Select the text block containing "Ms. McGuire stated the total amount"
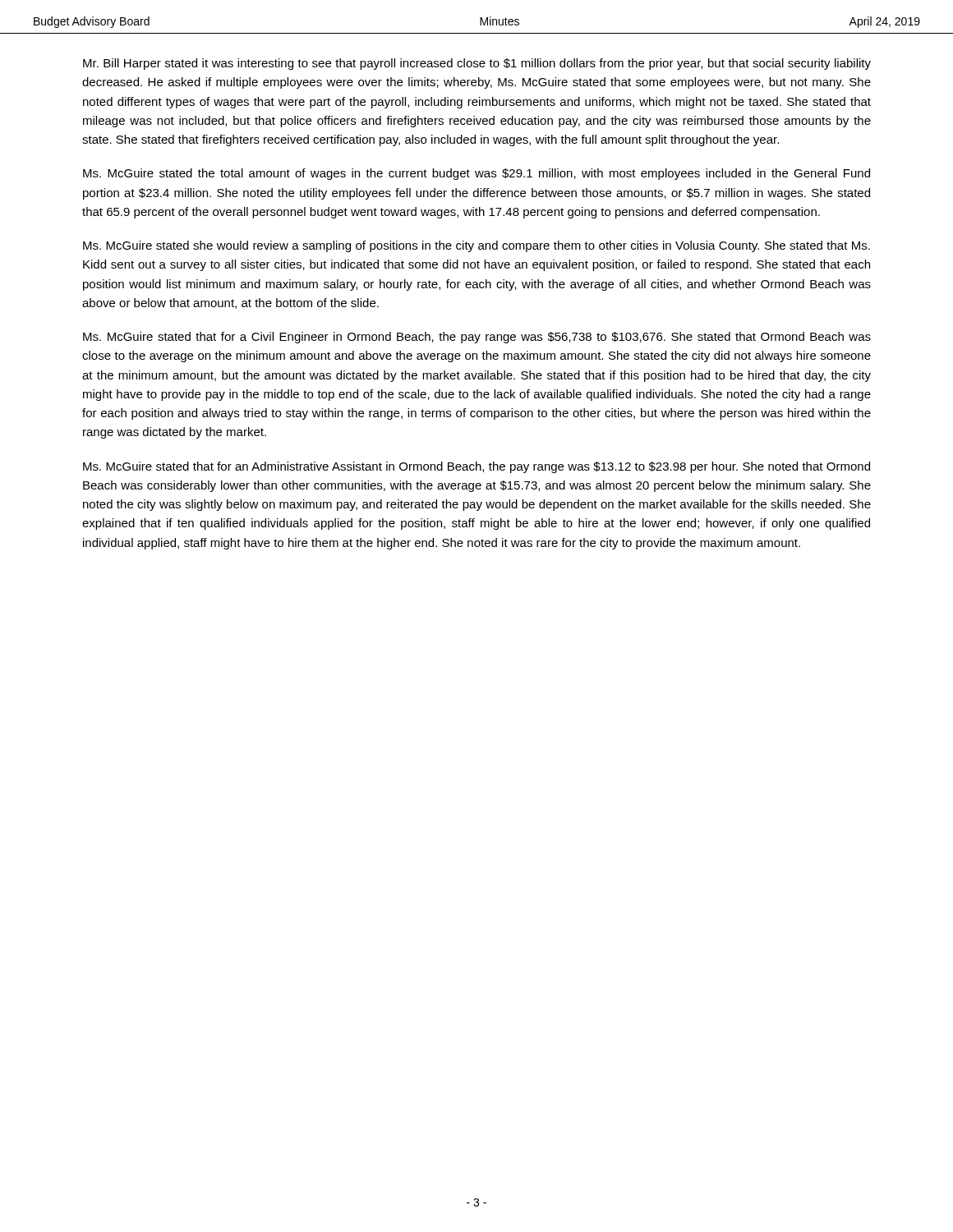The image size is (953, 1232). click(x=476, y=192)
